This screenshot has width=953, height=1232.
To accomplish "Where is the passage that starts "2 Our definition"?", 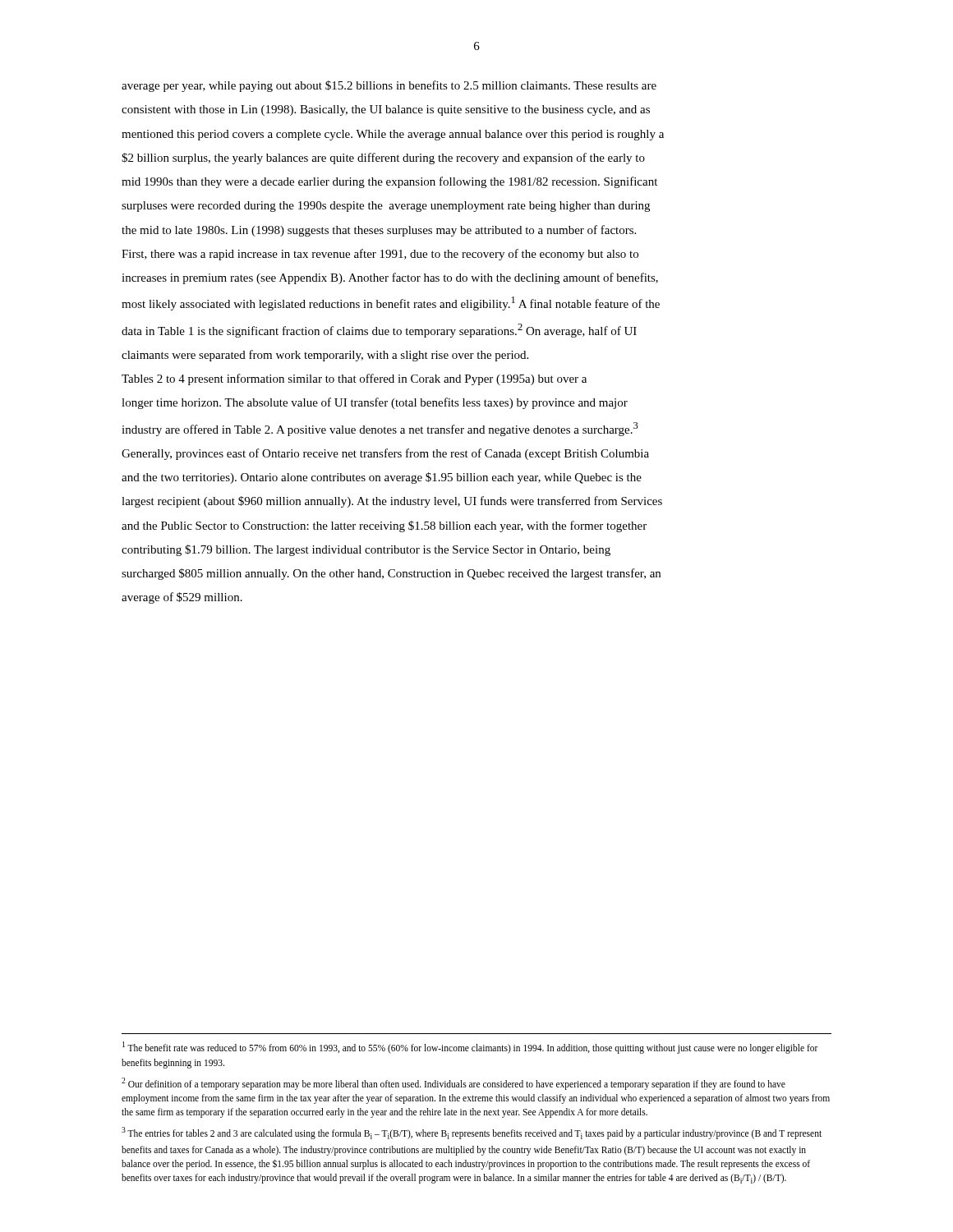I will 476,1096.
